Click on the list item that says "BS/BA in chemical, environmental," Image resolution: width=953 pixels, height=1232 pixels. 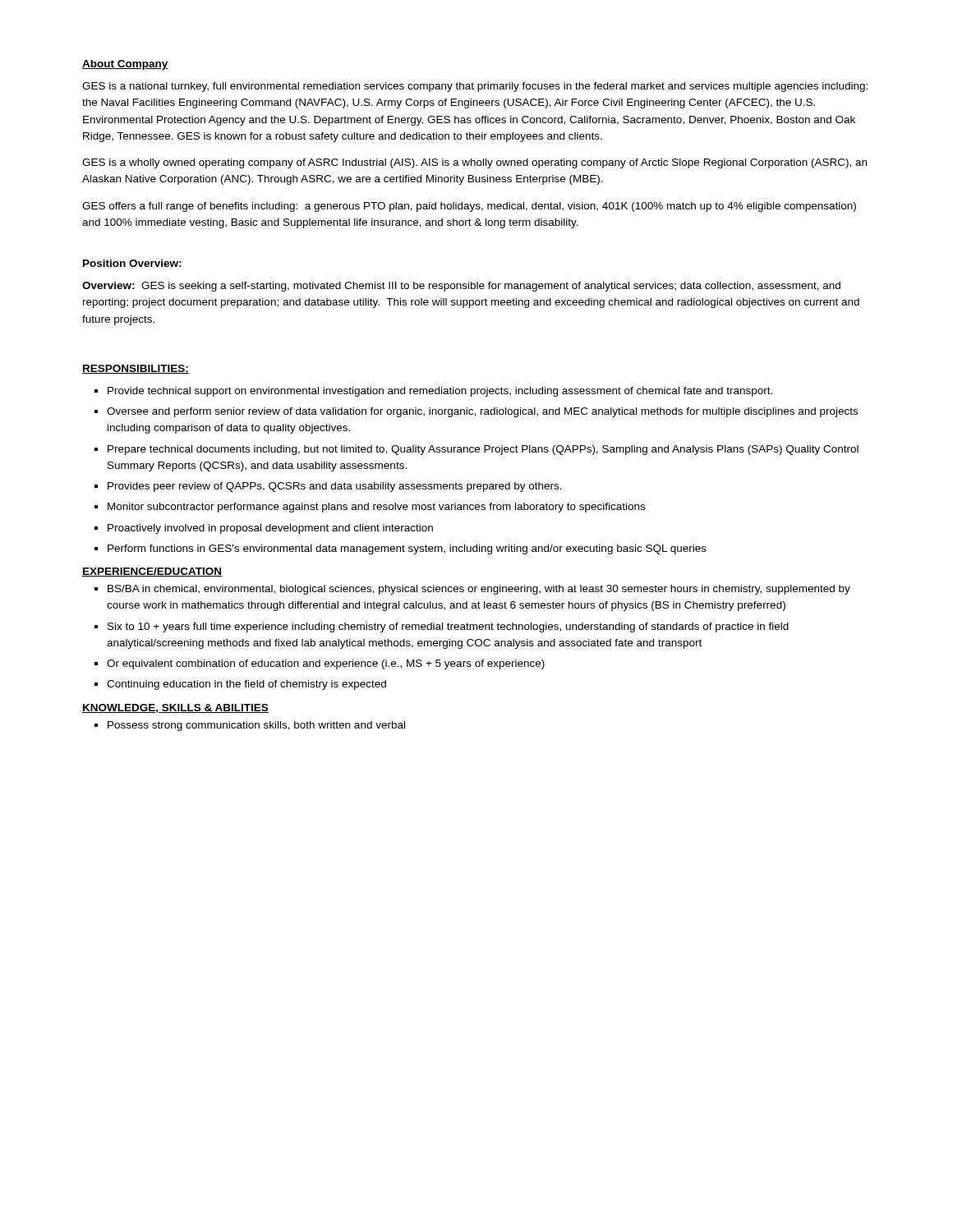click(x=478, y=597)
